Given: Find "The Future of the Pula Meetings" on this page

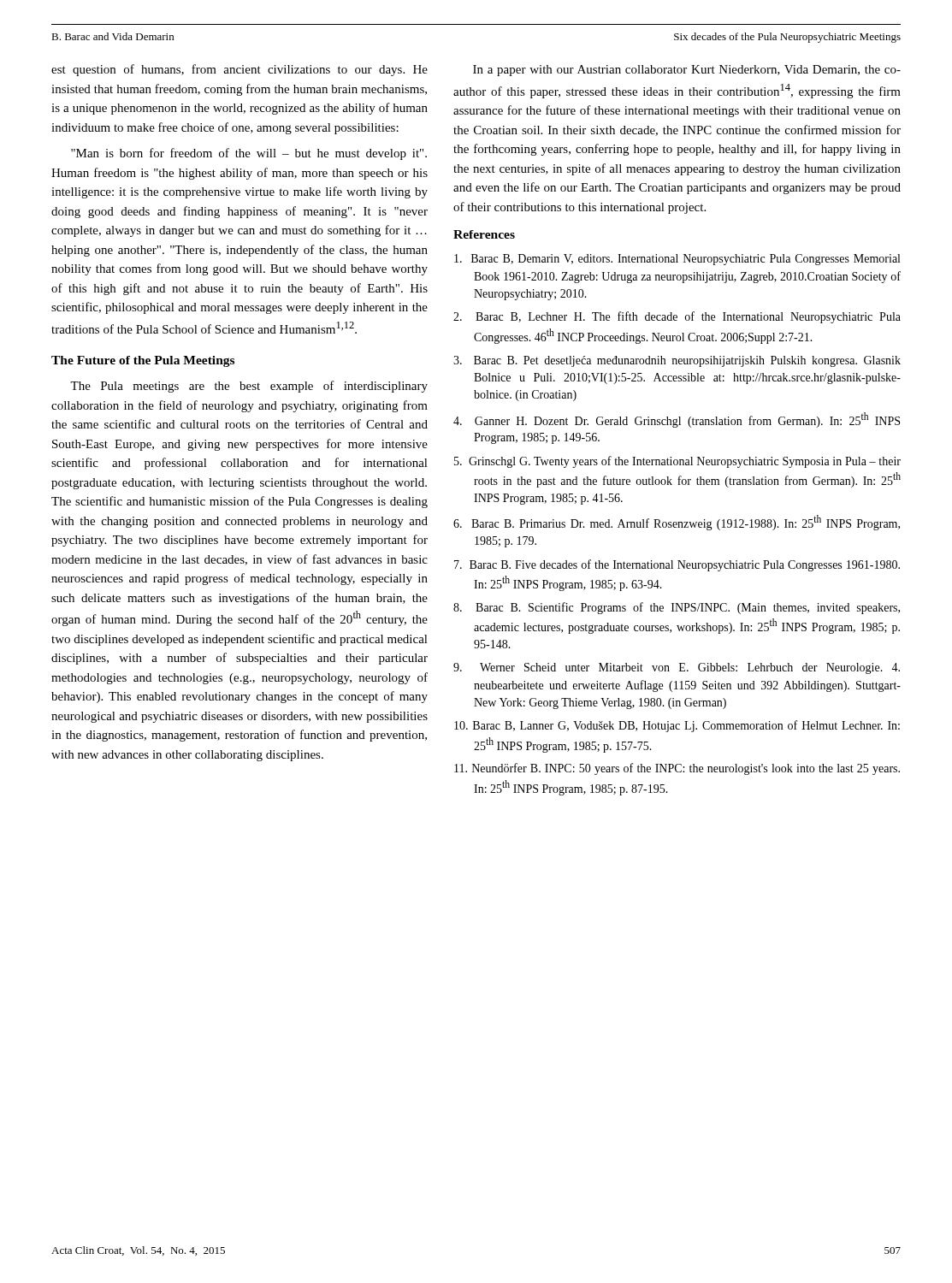Looking at the screenshot, I should [x=143, y=360].
